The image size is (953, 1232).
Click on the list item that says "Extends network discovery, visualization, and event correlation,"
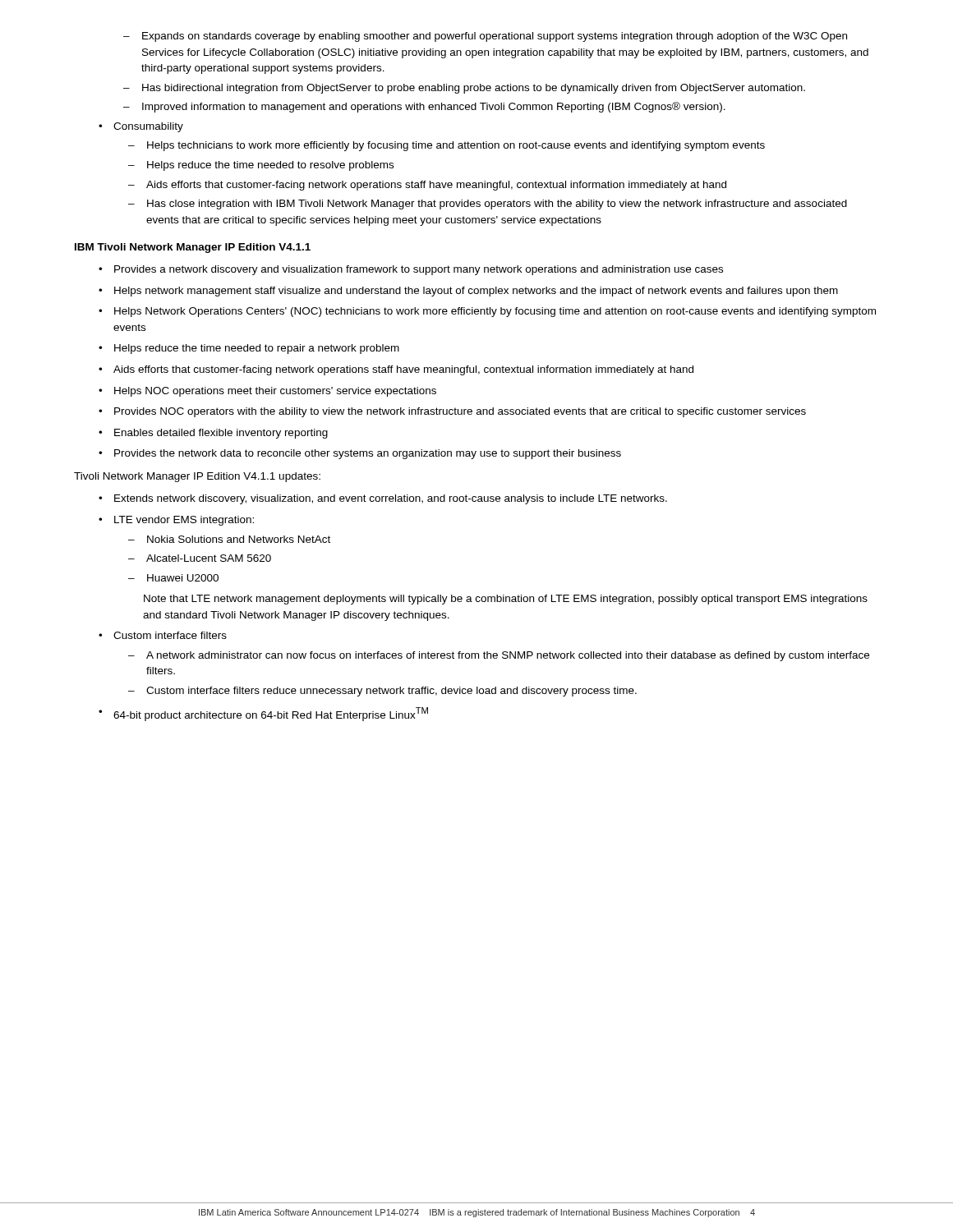489,607
